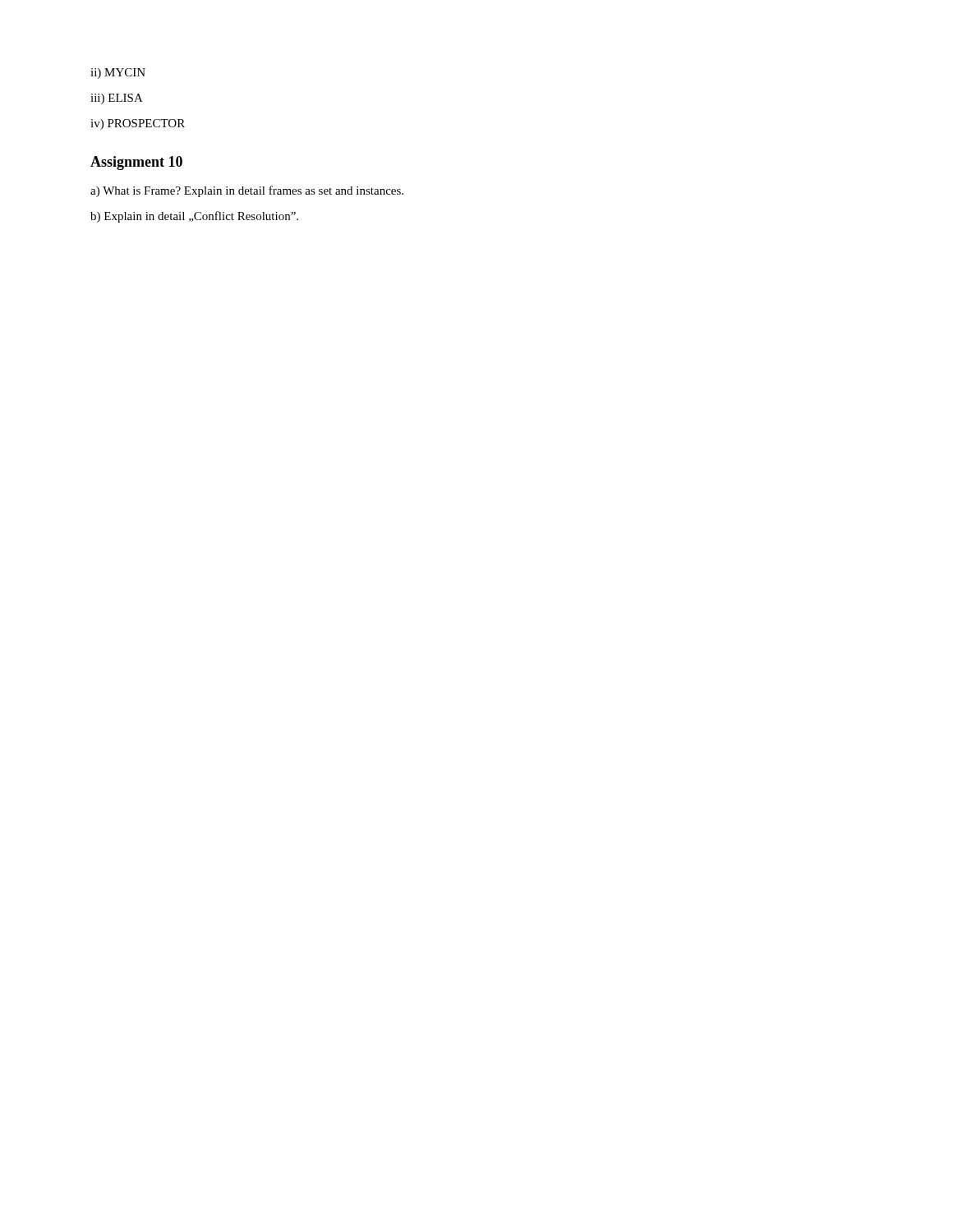
Task: Find the text starting "a) What is Frame? Explain in detail"
Action: click(247, 191)
